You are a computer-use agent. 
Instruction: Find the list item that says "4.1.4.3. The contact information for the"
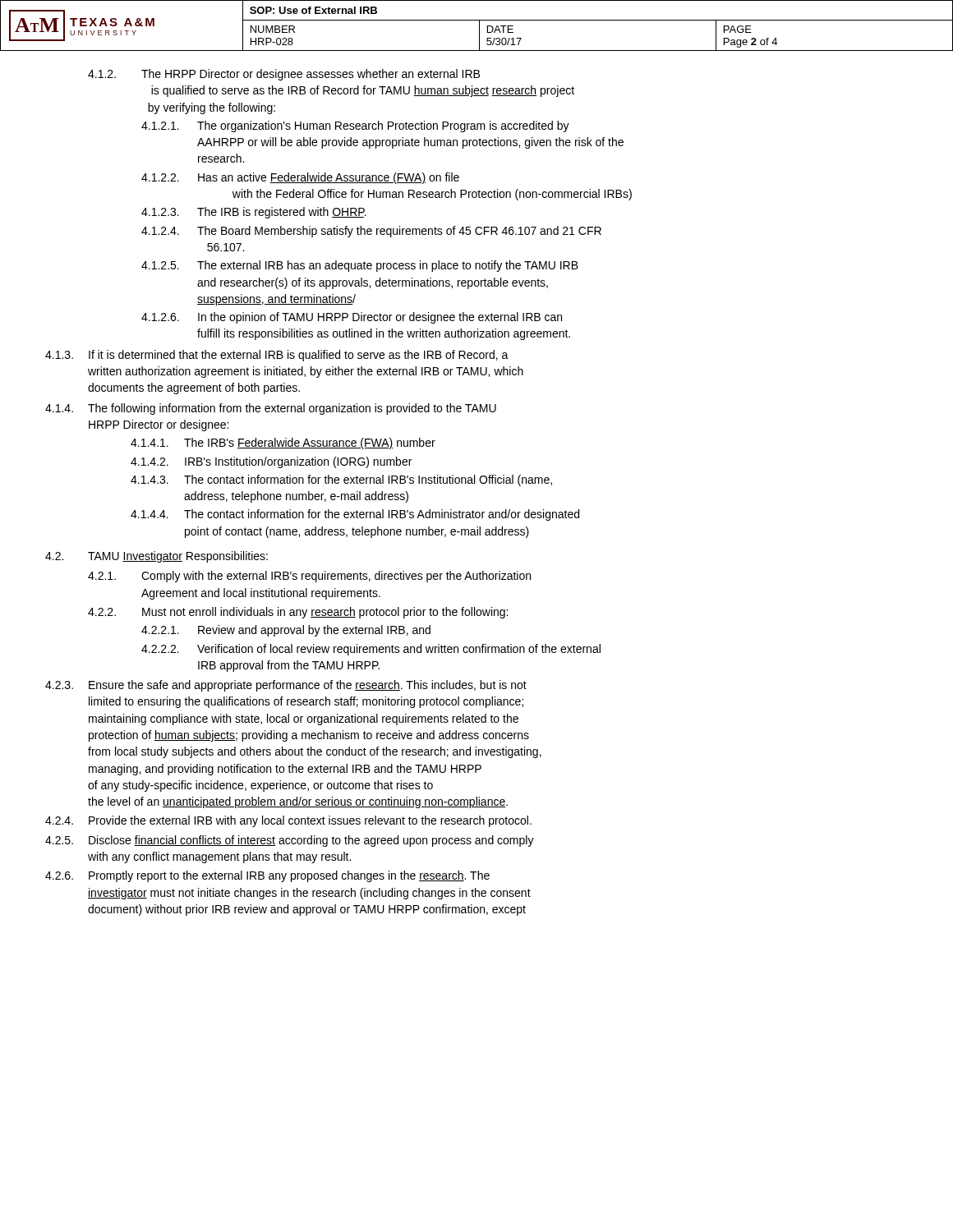(519, 488)
